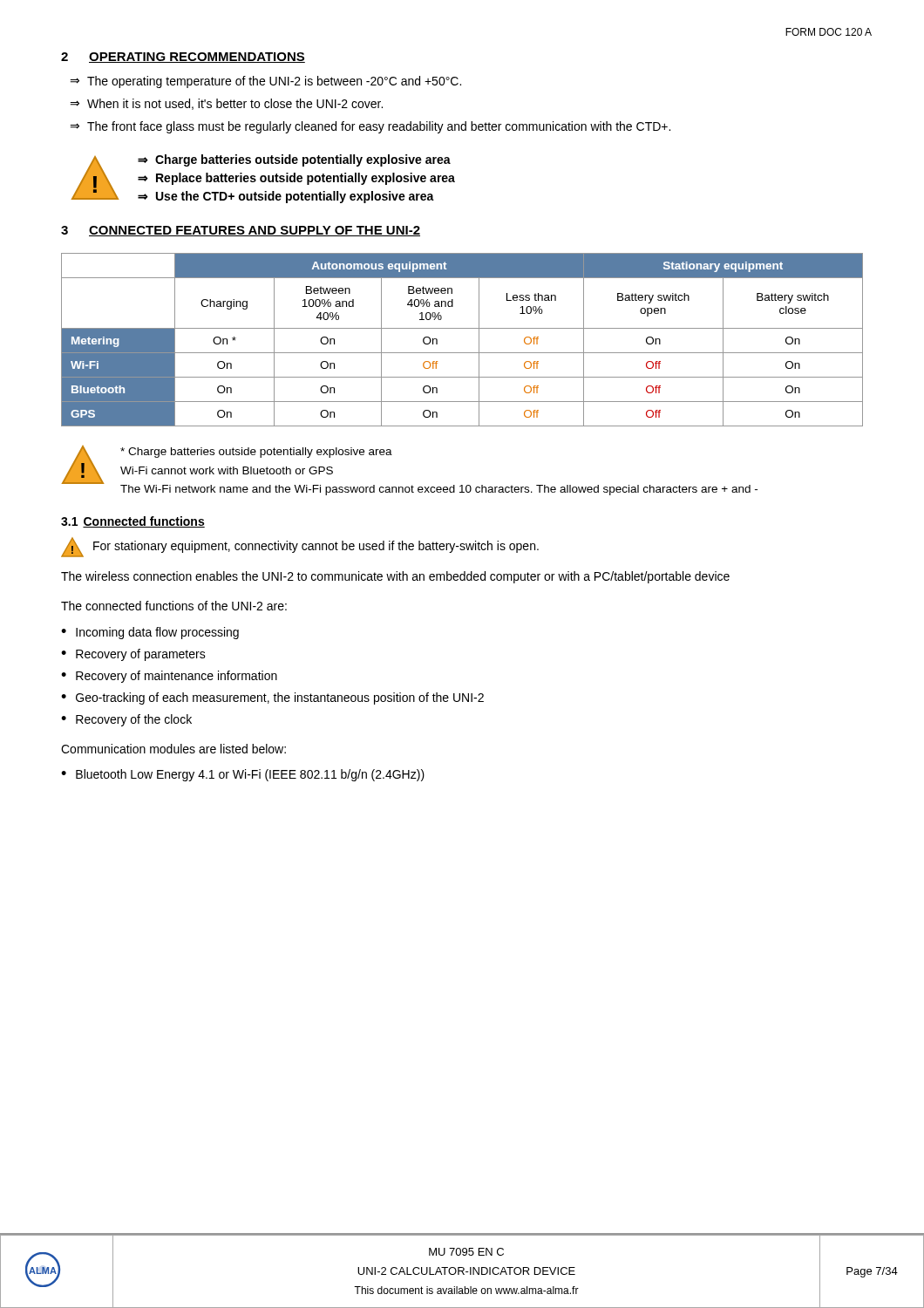Find the text starting "• Recovery of parameters"
This screenshot has width=924, height=1308.
point(133,654)
